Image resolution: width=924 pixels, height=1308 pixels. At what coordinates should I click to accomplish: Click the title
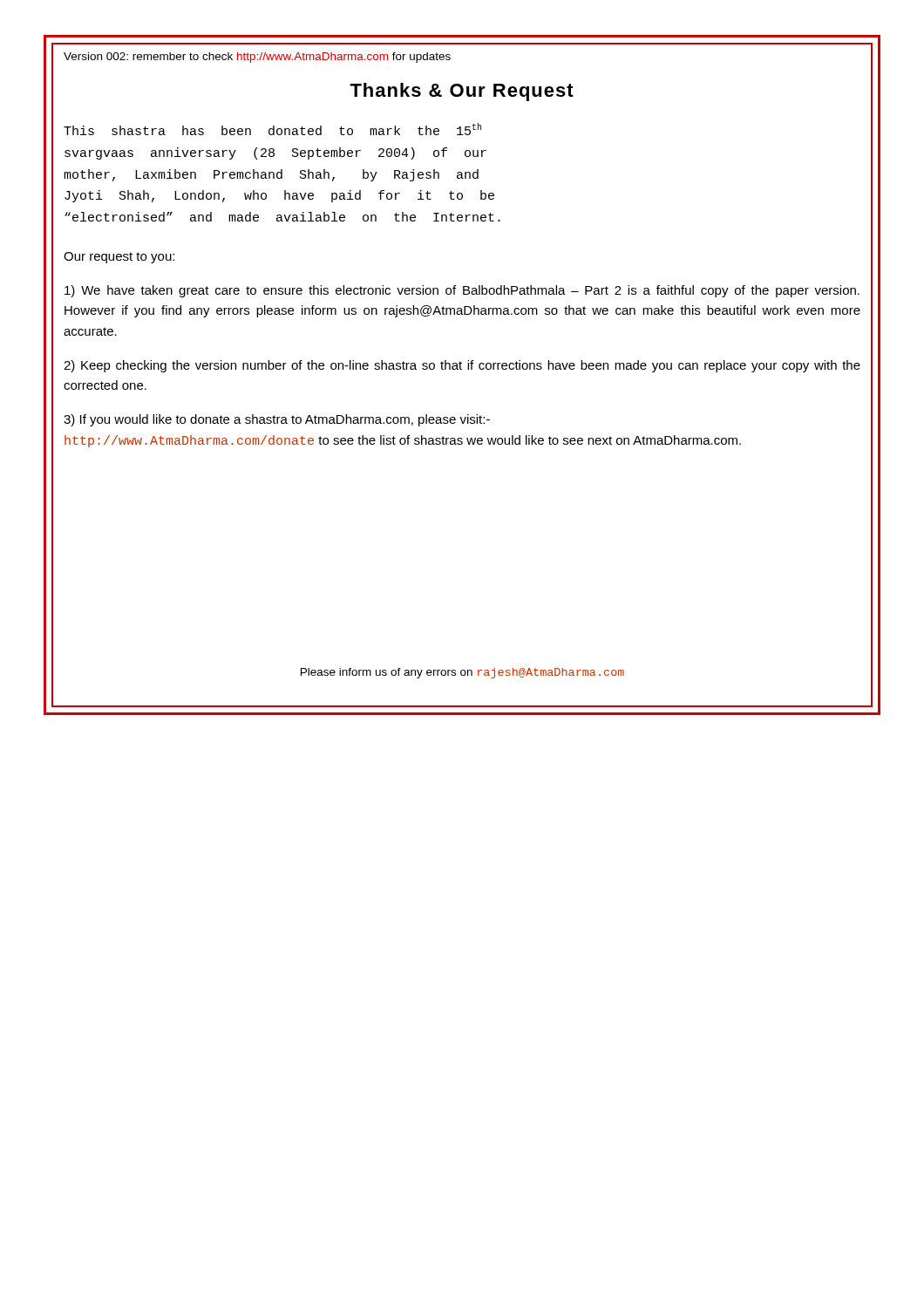coord(462,91)
